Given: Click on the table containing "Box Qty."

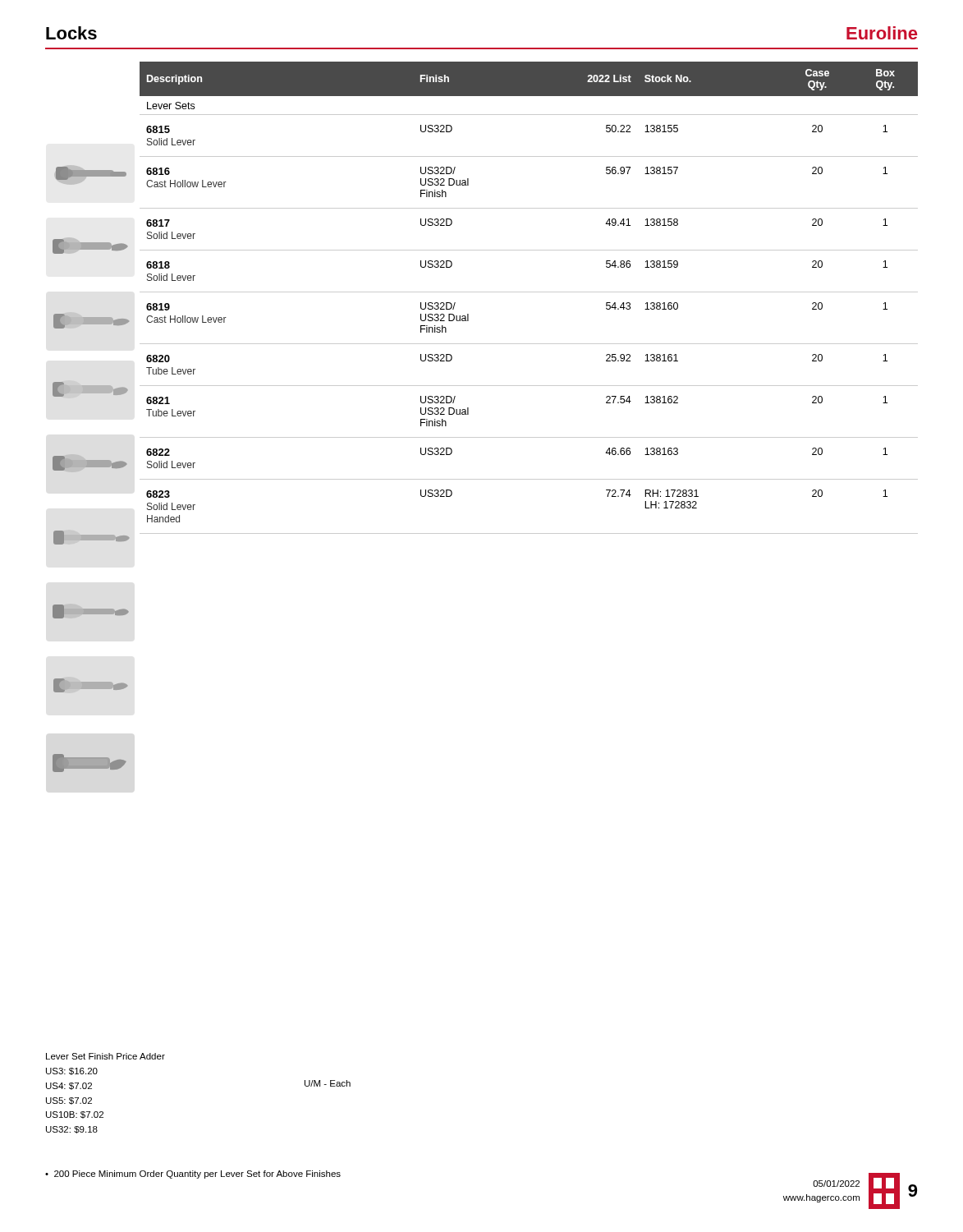Looking at the screenshot, I should tap(529, 298).
